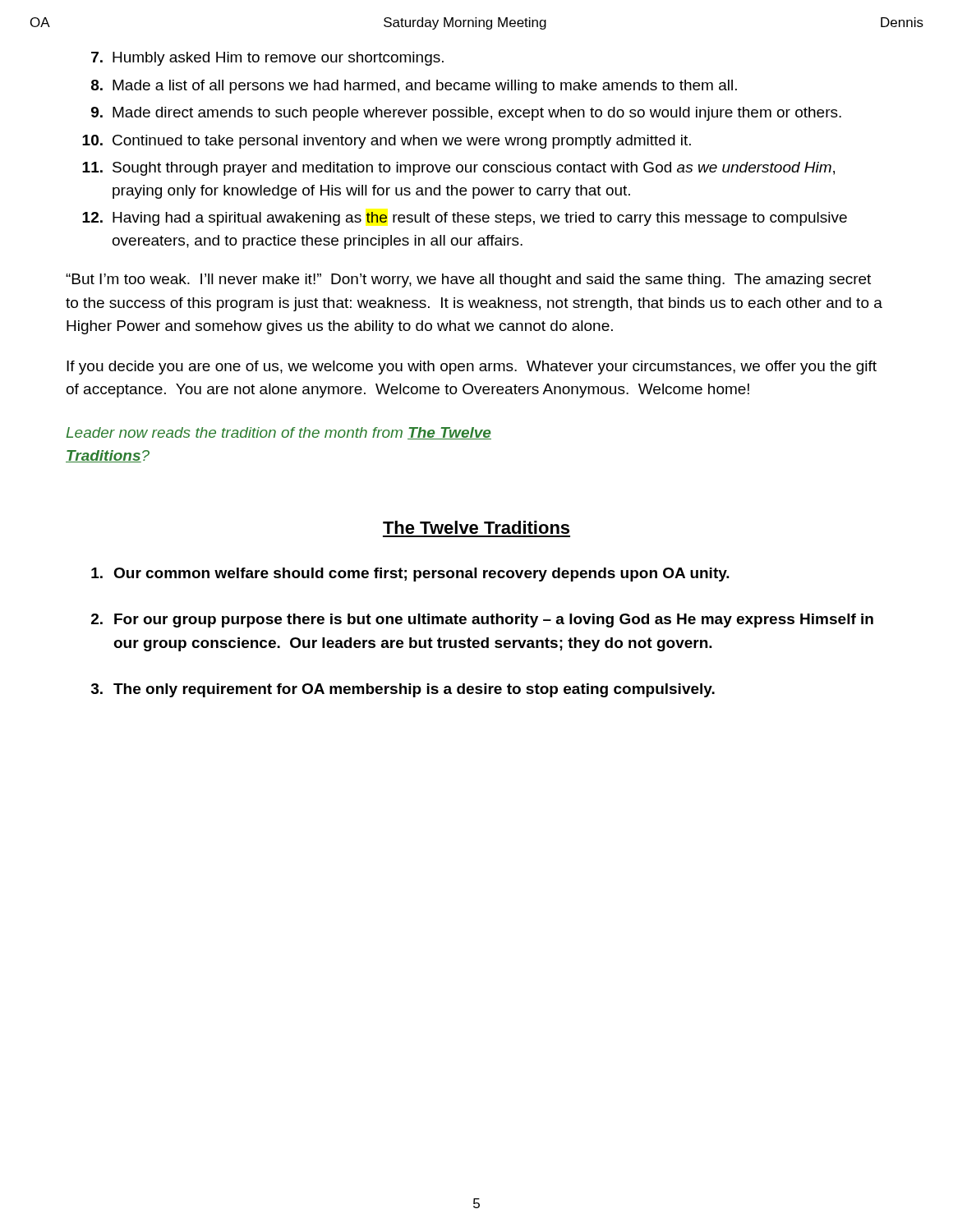Click on the passage starting "12. Having had a spiritual awakening as"
The image size is (953, 1232).
click(x=476, y=229)
